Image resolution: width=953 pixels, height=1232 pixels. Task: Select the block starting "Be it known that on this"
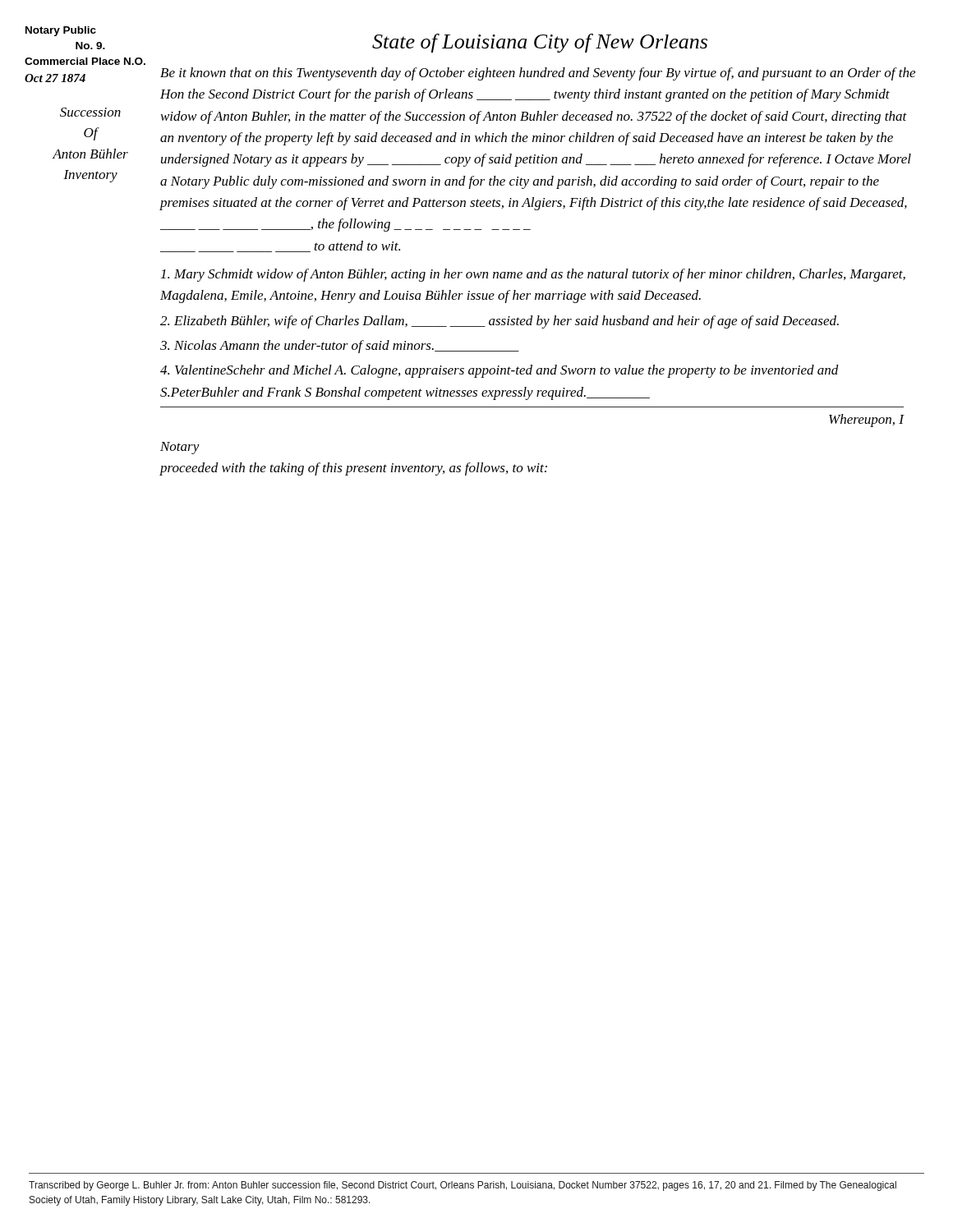pyautogui.click(x=538, y=159)
